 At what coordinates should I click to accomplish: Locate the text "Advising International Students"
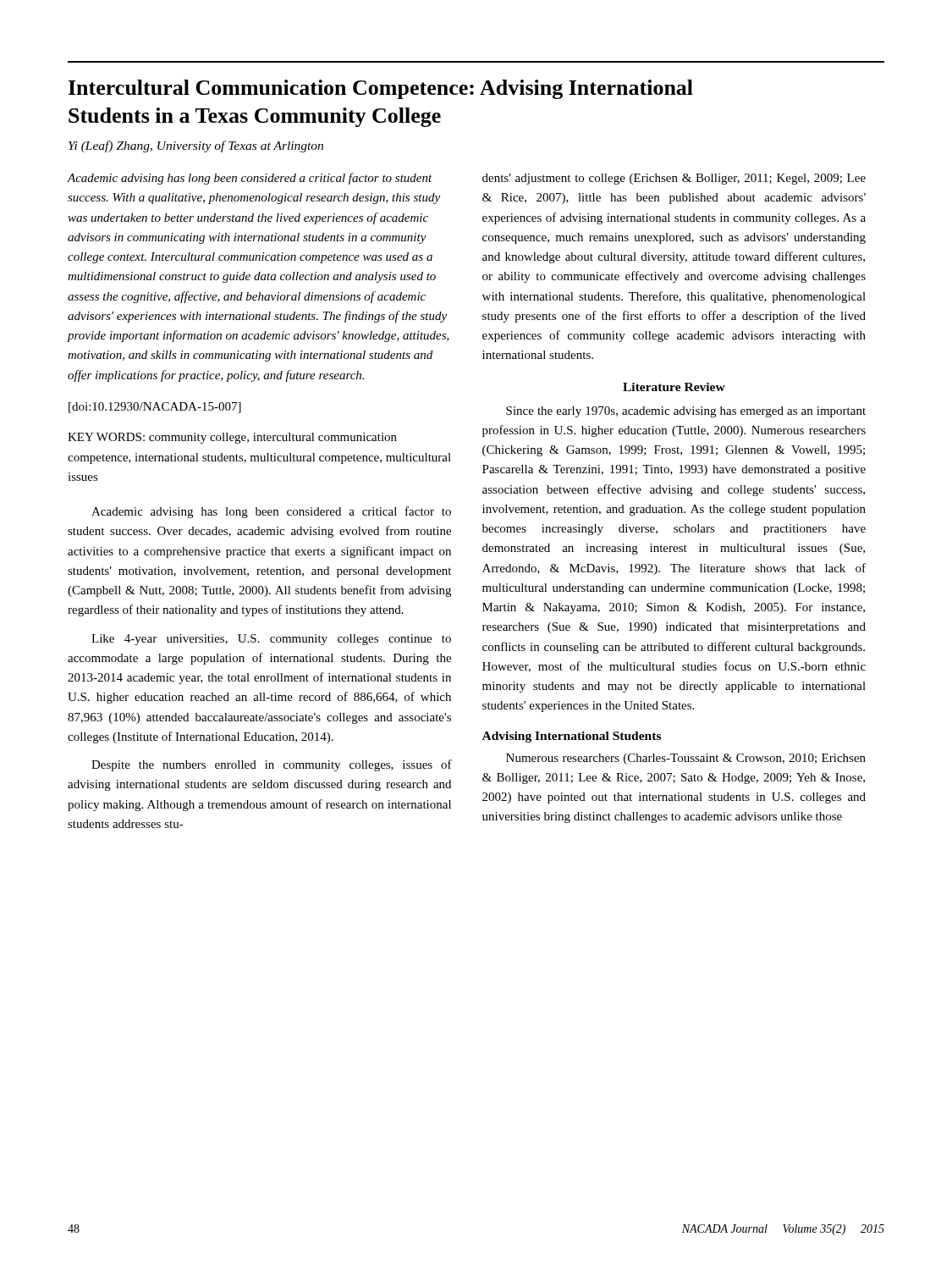click(572, 735)
